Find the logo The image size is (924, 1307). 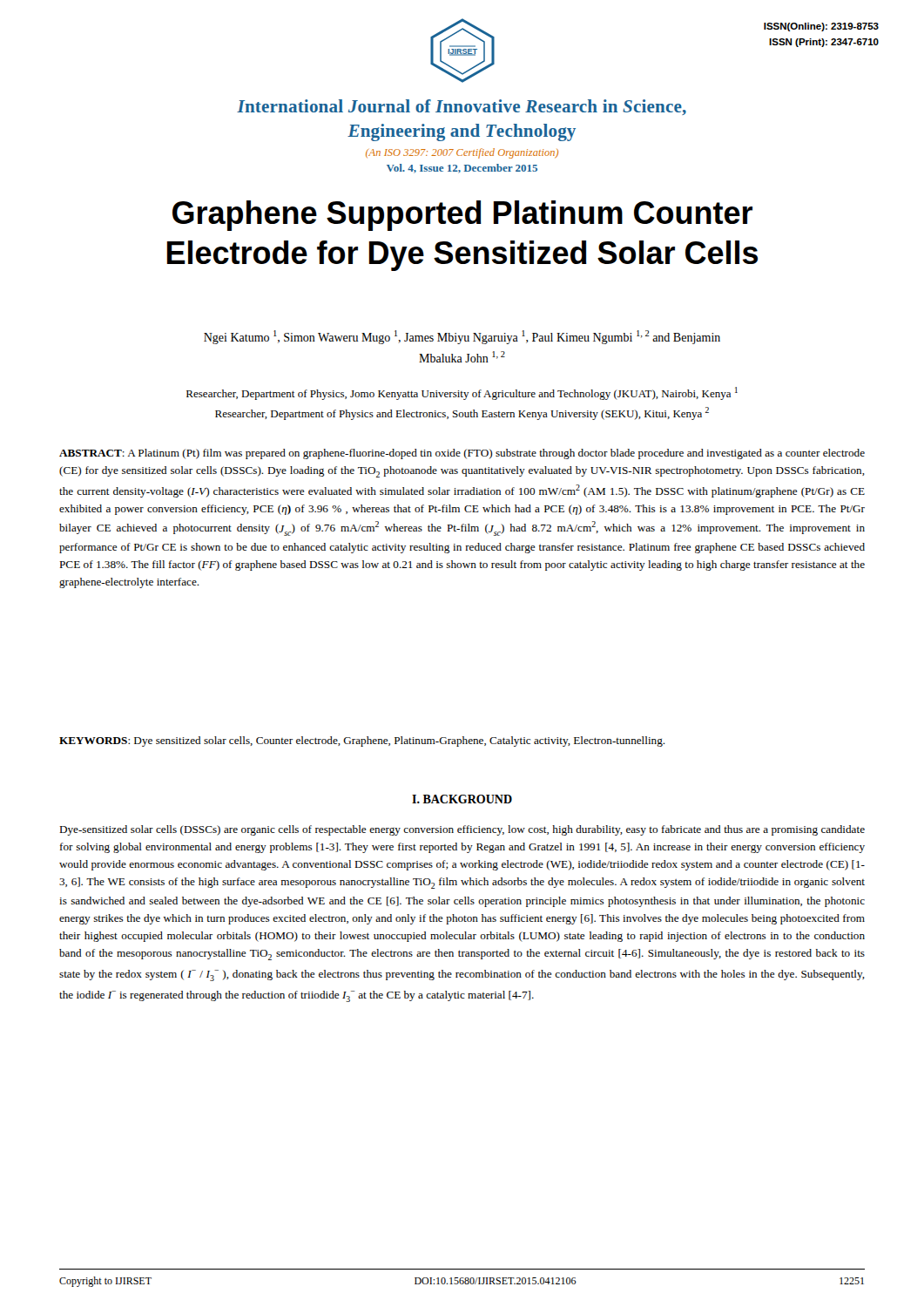pyautogui.click(x=462, y=52)
